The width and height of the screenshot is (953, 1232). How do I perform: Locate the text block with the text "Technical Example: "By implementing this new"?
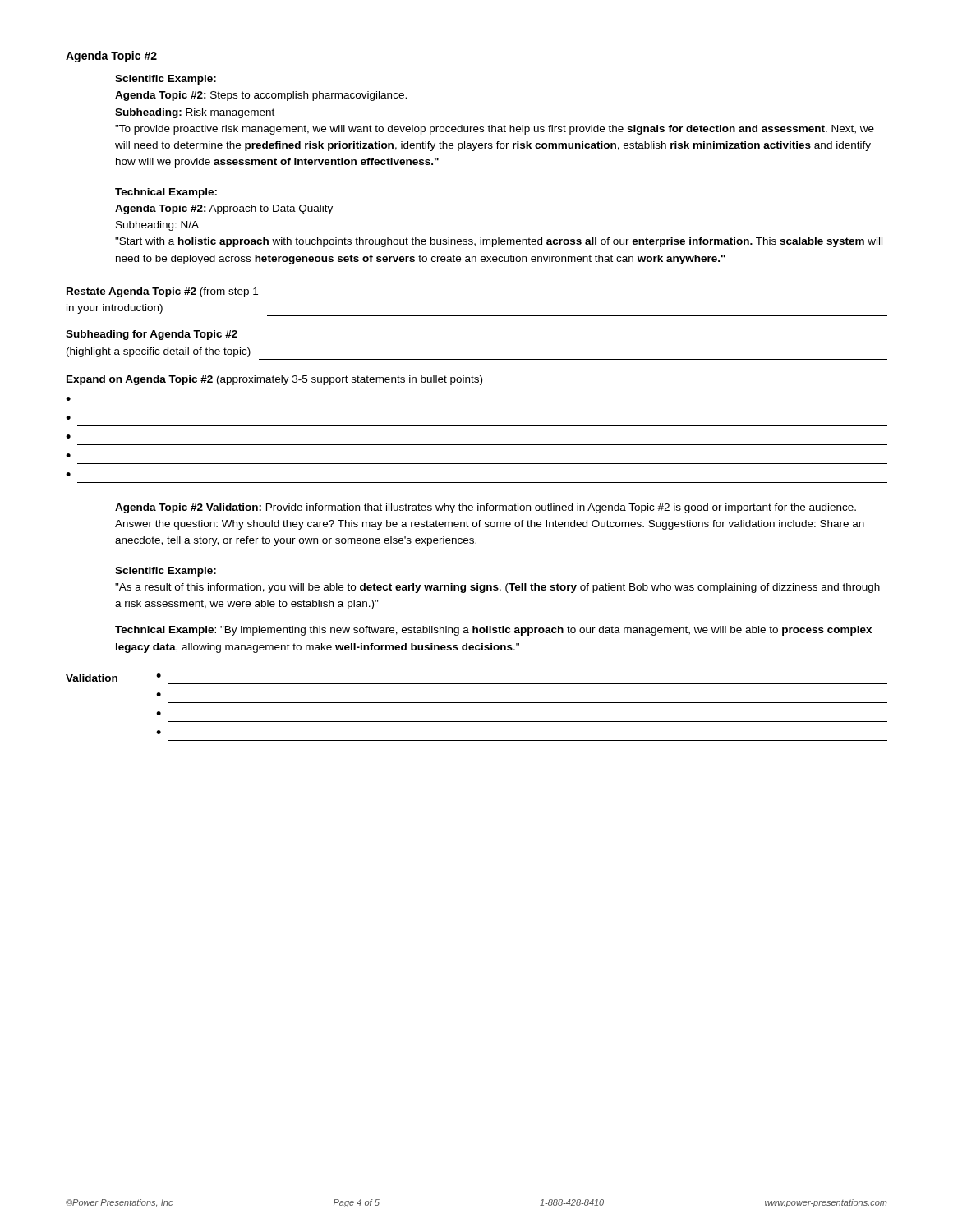[501, 639]
